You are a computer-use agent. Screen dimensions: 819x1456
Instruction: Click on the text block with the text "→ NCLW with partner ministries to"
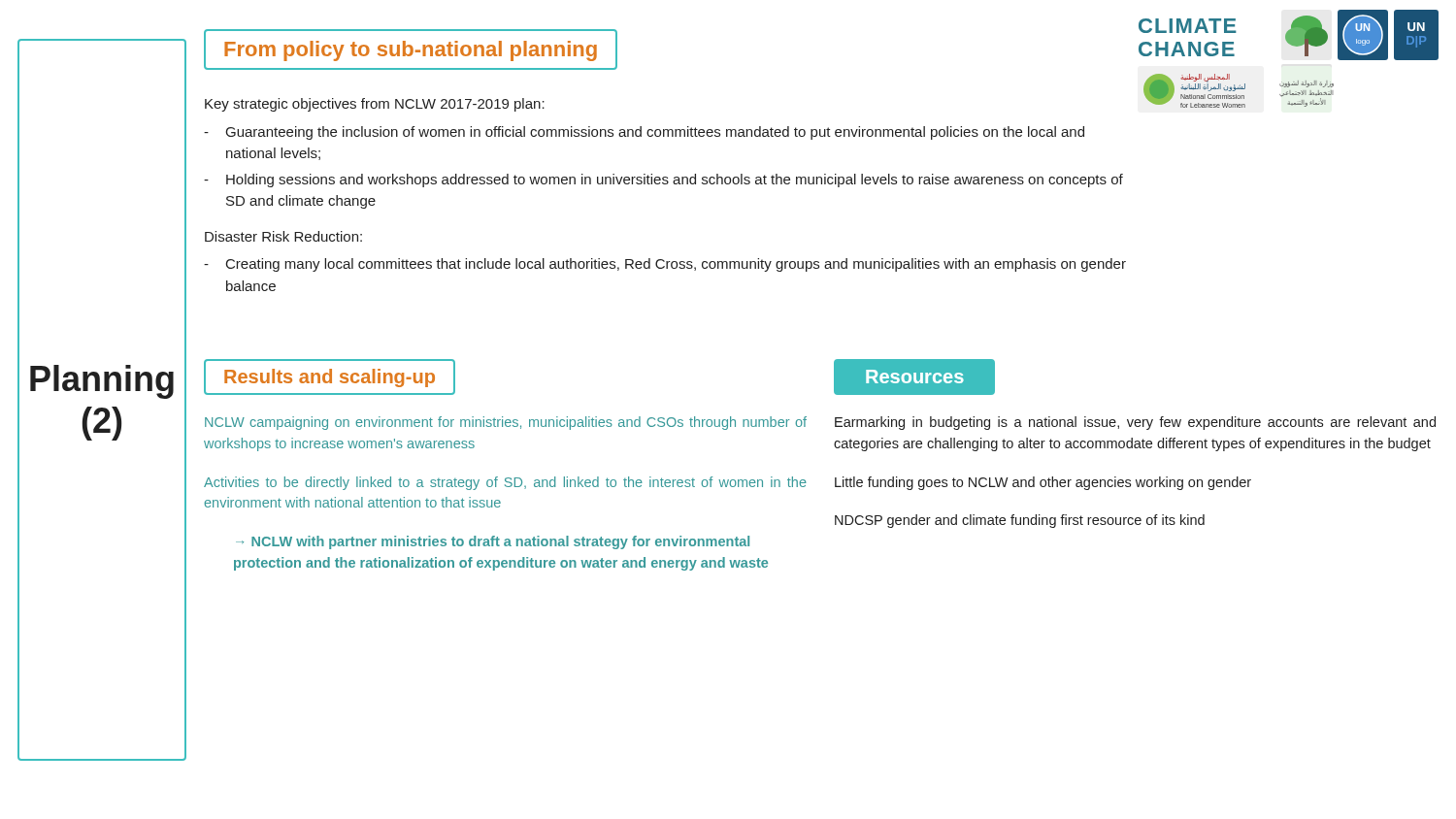click(x=501, y=552)
